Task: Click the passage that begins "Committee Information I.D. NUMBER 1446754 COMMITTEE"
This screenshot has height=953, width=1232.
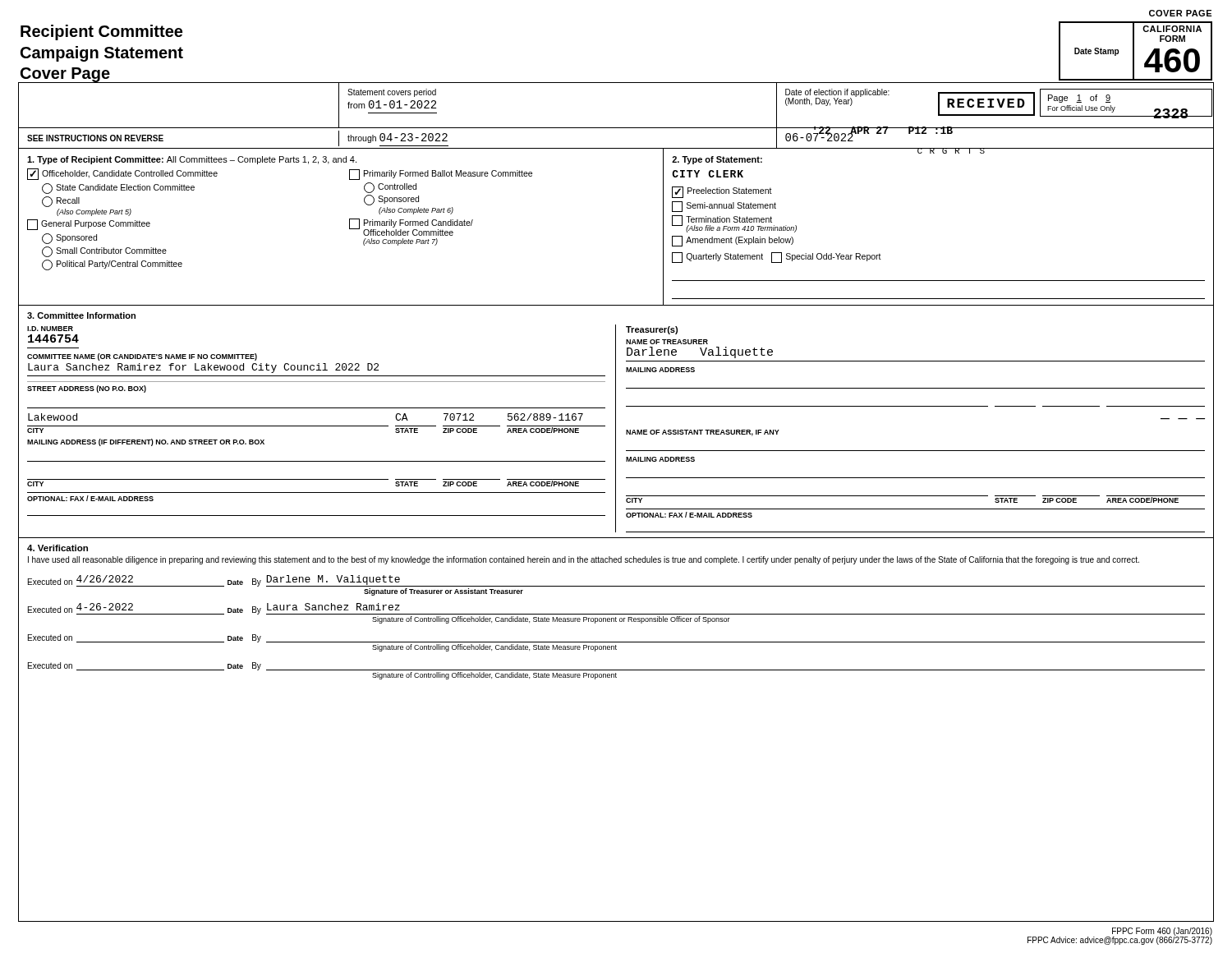Action: pyautogui.click(x=616, y=421)
